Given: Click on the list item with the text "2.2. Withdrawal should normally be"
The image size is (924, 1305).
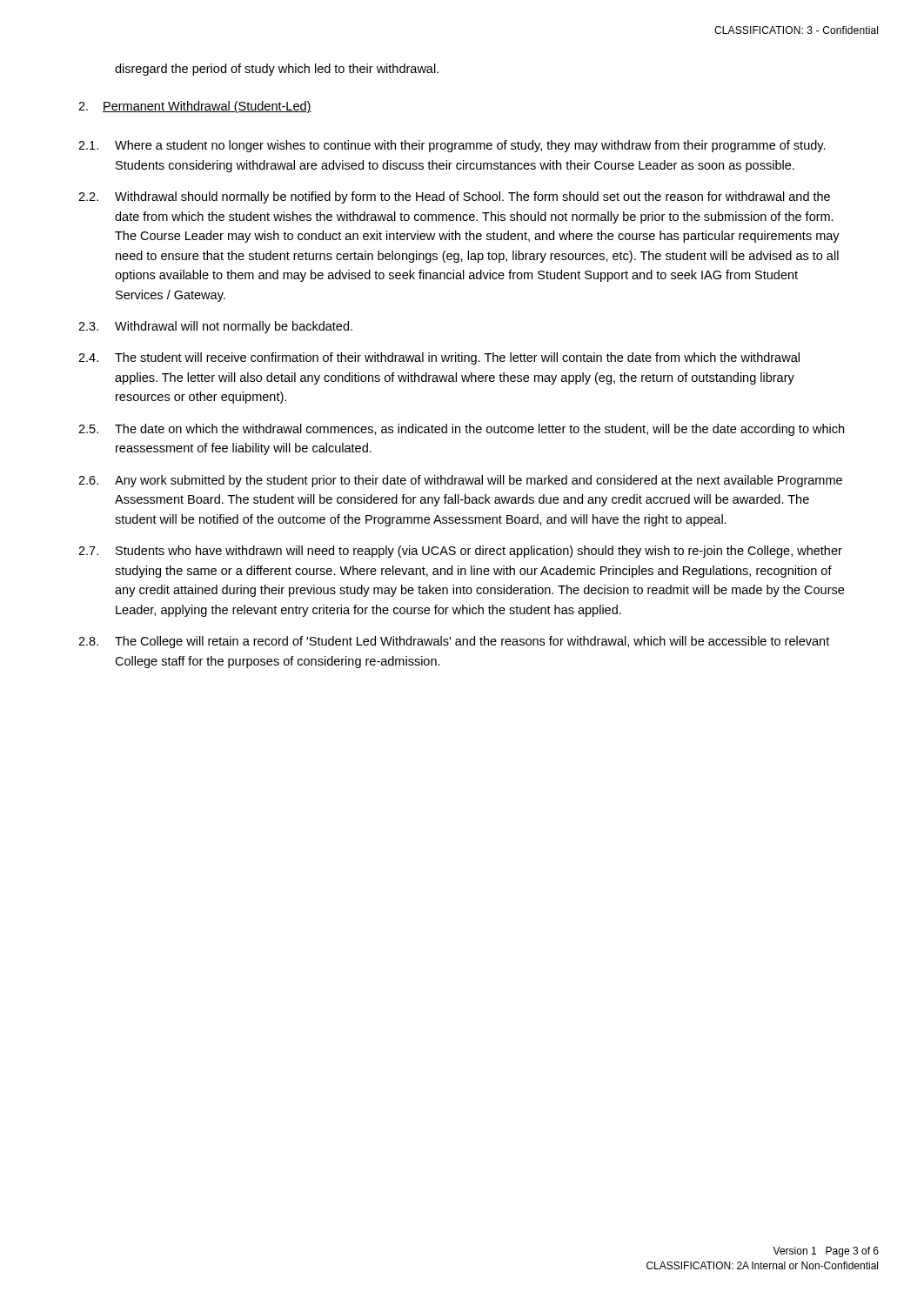Looking at the screenshot, I should (462, 246).
